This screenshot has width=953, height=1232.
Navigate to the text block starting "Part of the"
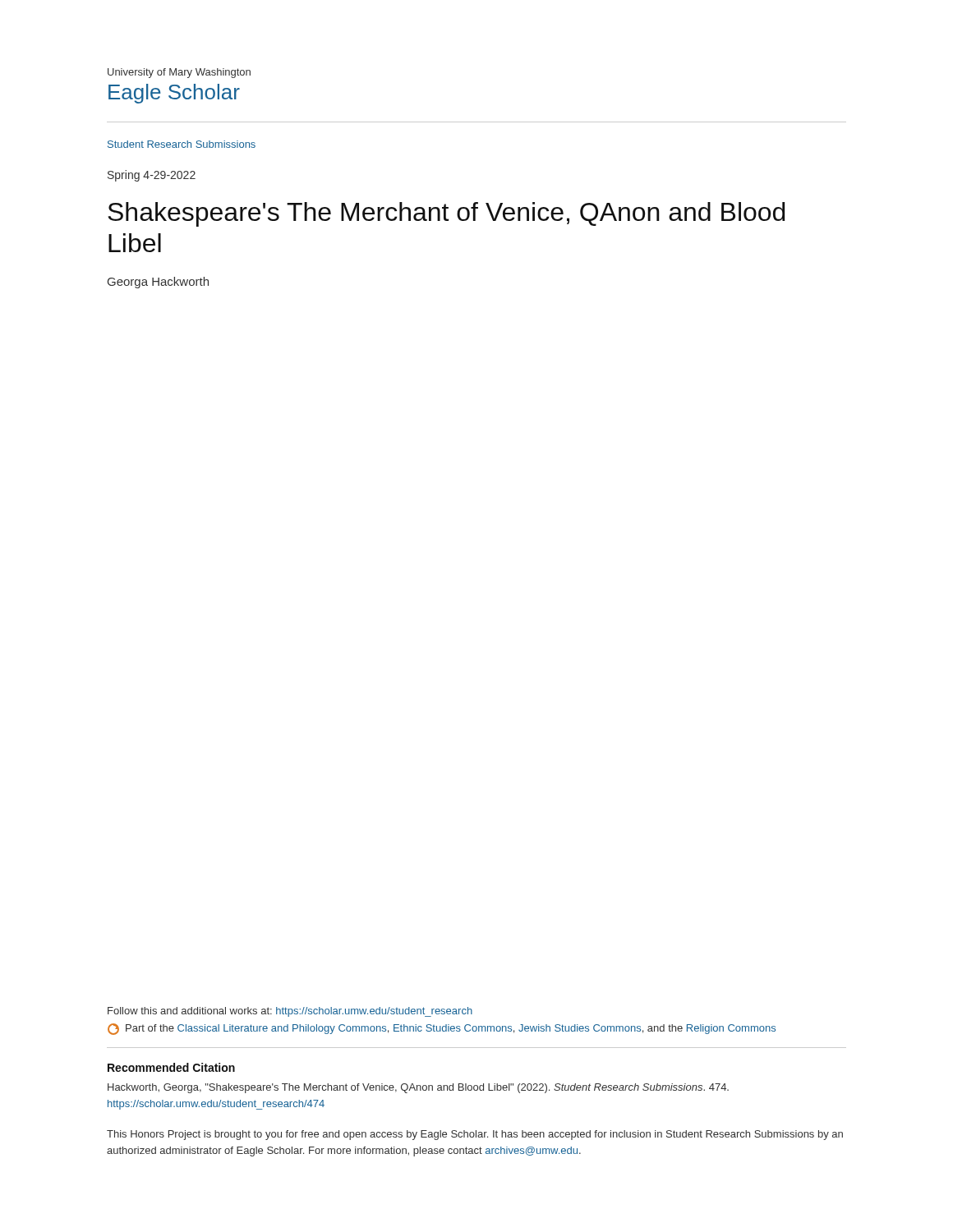coord(441,1029)
